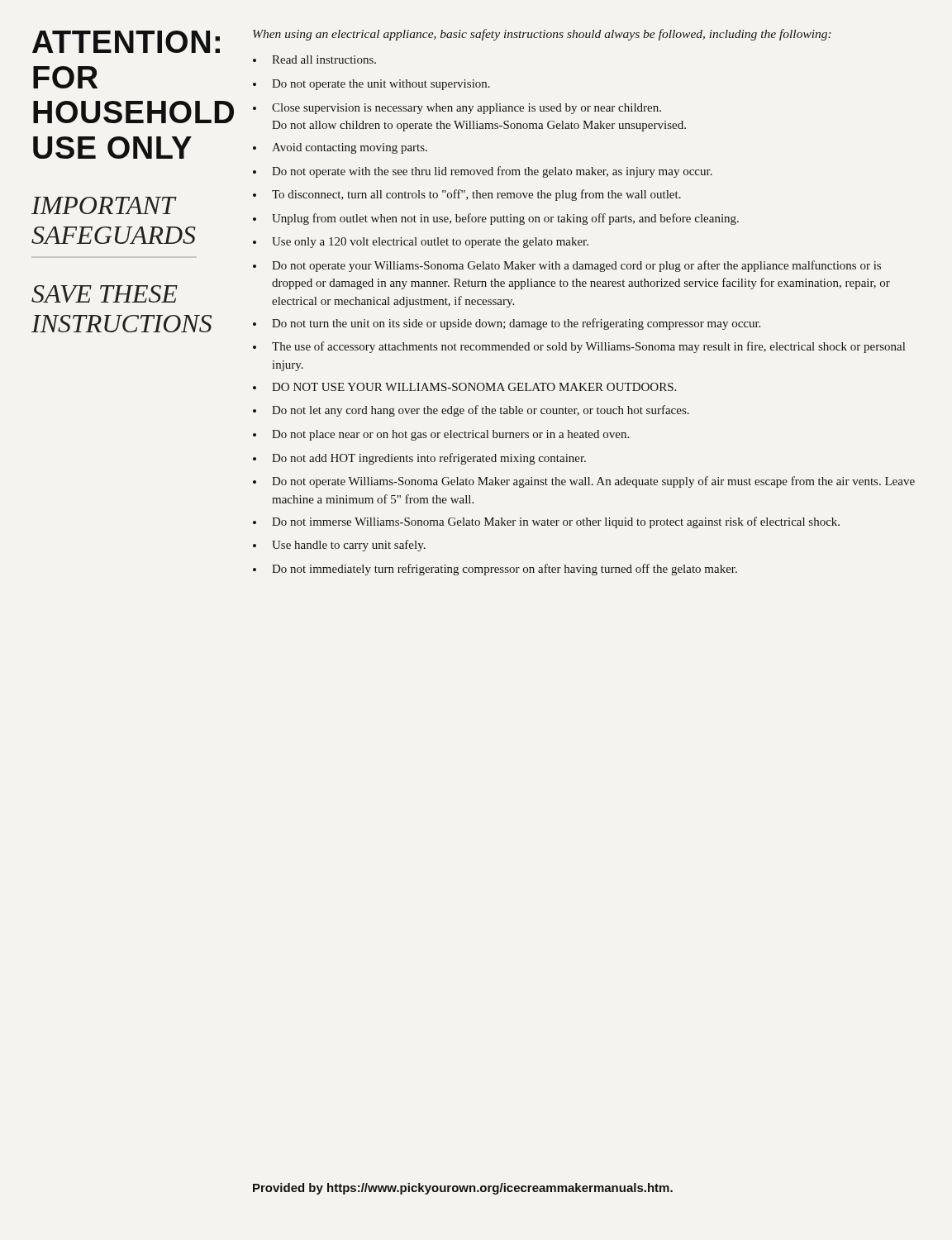Find the block starting "• Avoid contacting moving parts."
The width and height of the screenshot is (952, 1240).
coord(340,148)
